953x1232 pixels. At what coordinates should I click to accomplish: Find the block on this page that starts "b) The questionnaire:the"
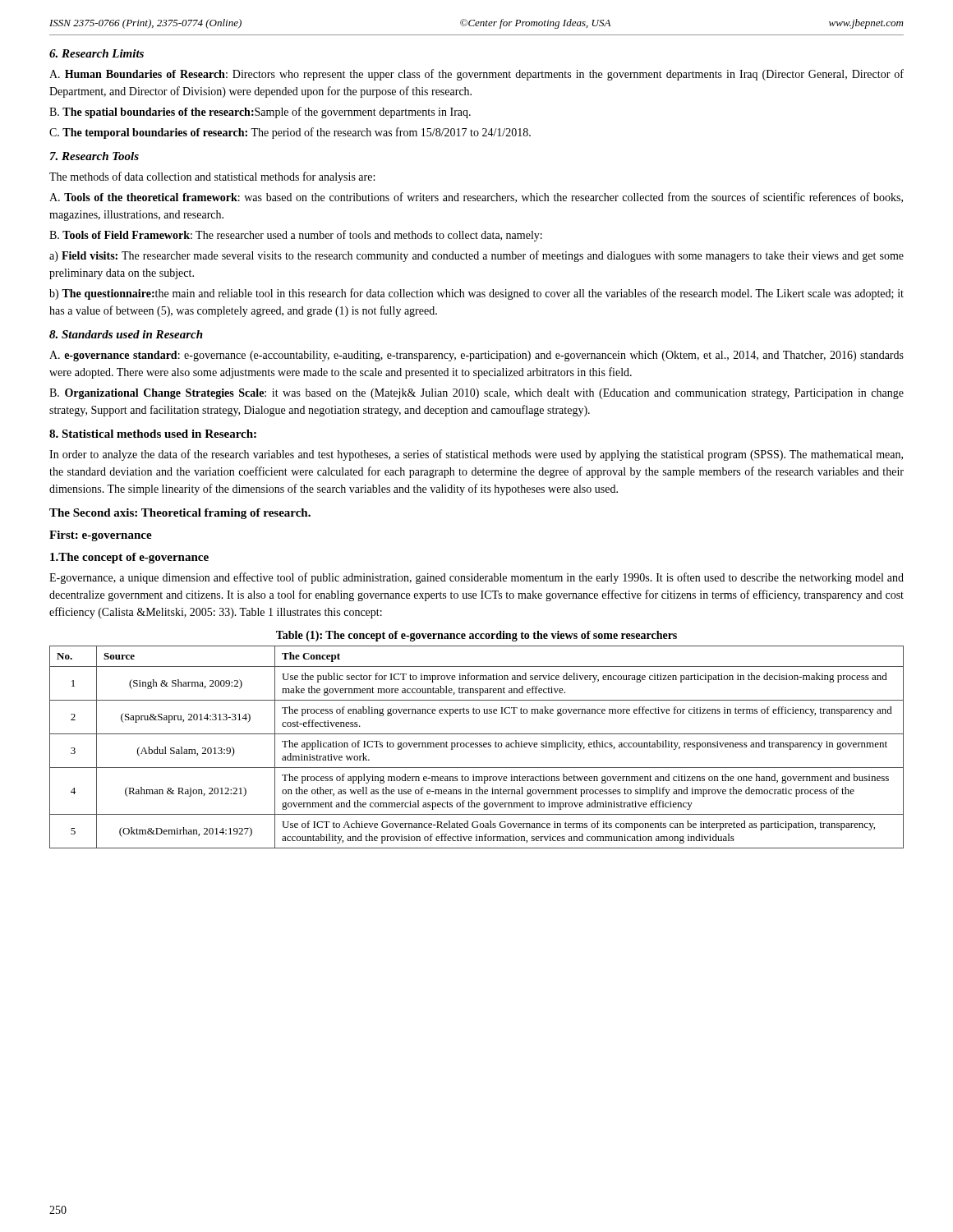click(x=476, y=302)
